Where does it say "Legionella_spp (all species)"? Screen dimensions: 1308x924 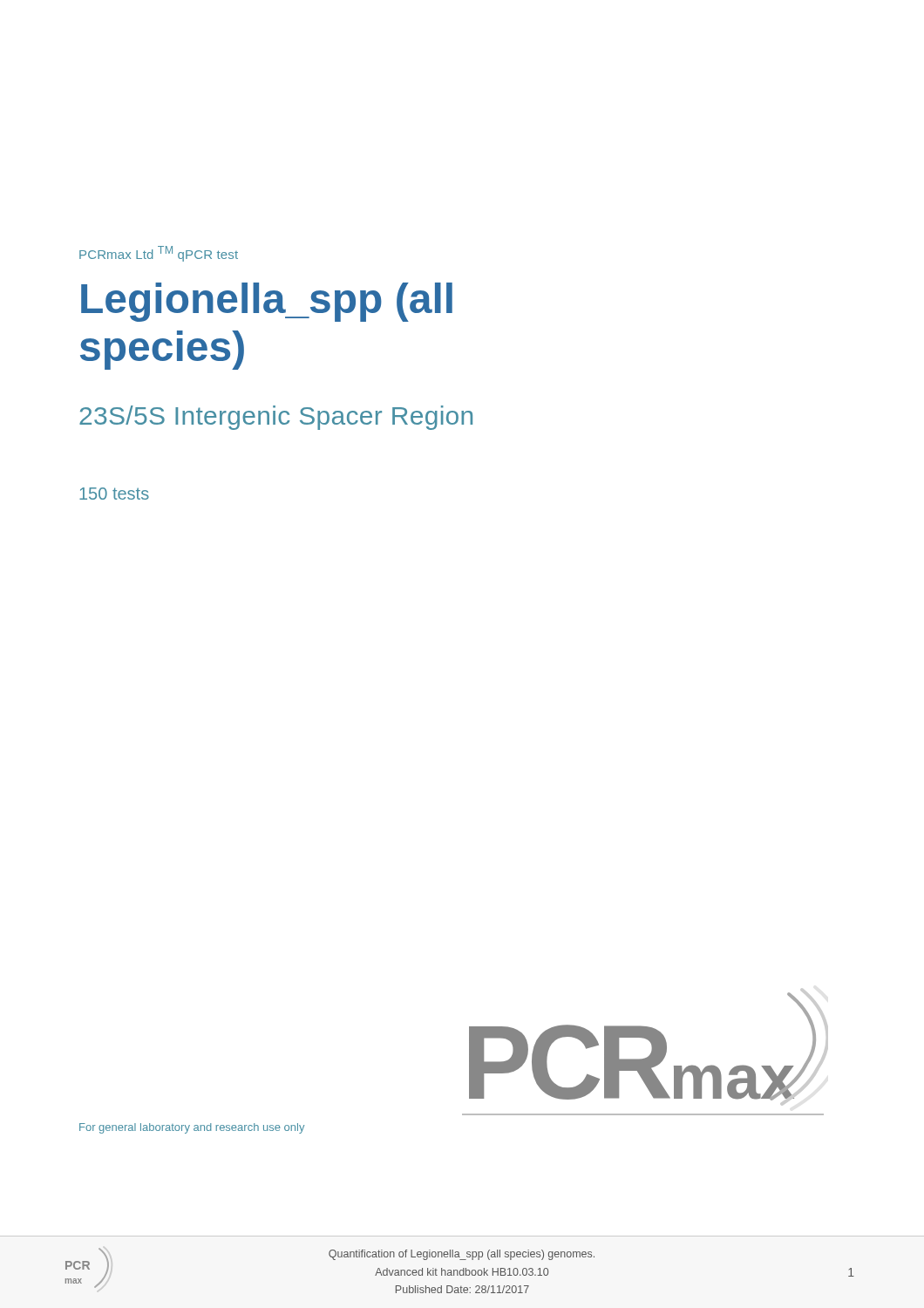point(267,323)
